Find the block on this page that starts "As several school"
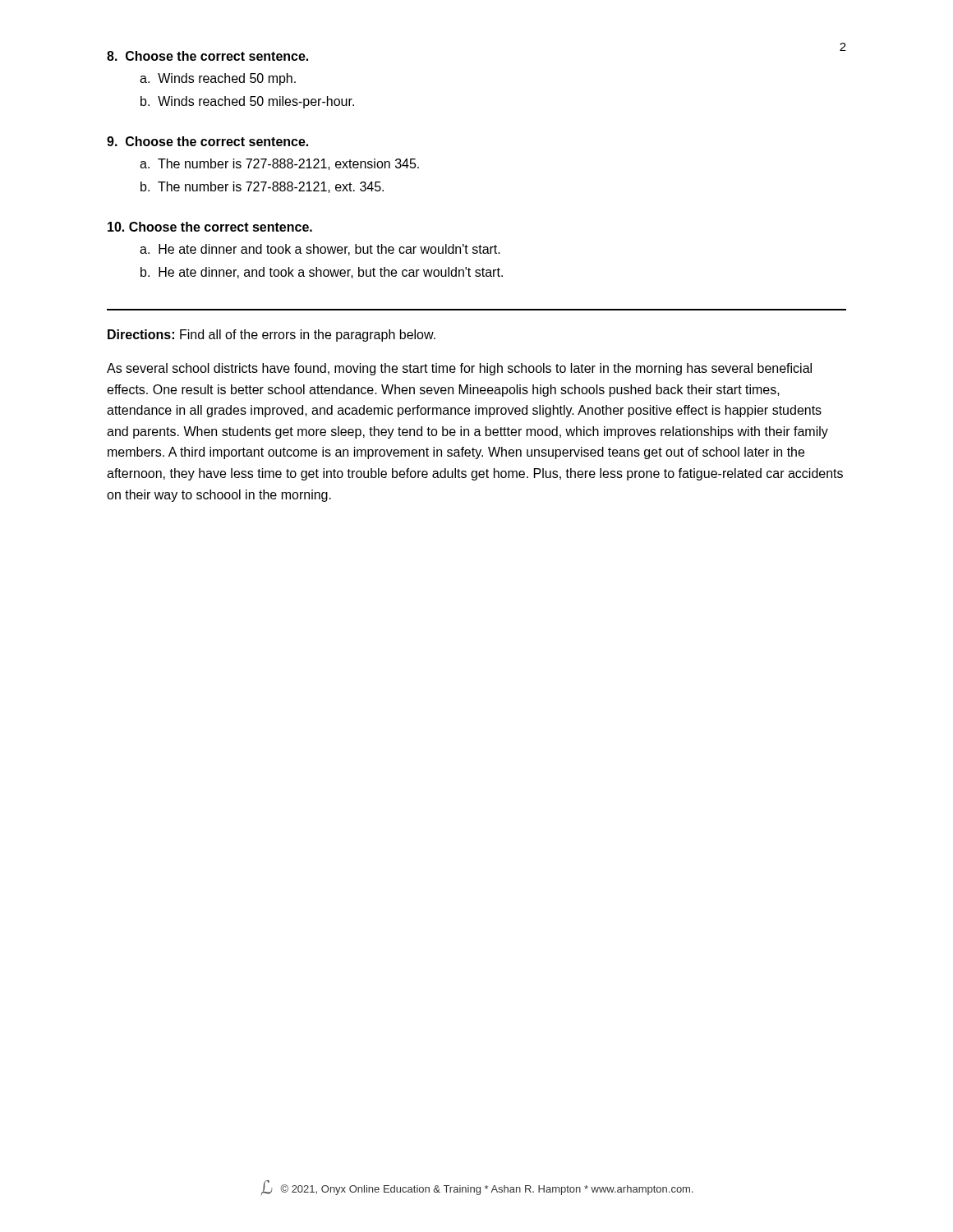 pyautogui.click(x=475, y=431)
